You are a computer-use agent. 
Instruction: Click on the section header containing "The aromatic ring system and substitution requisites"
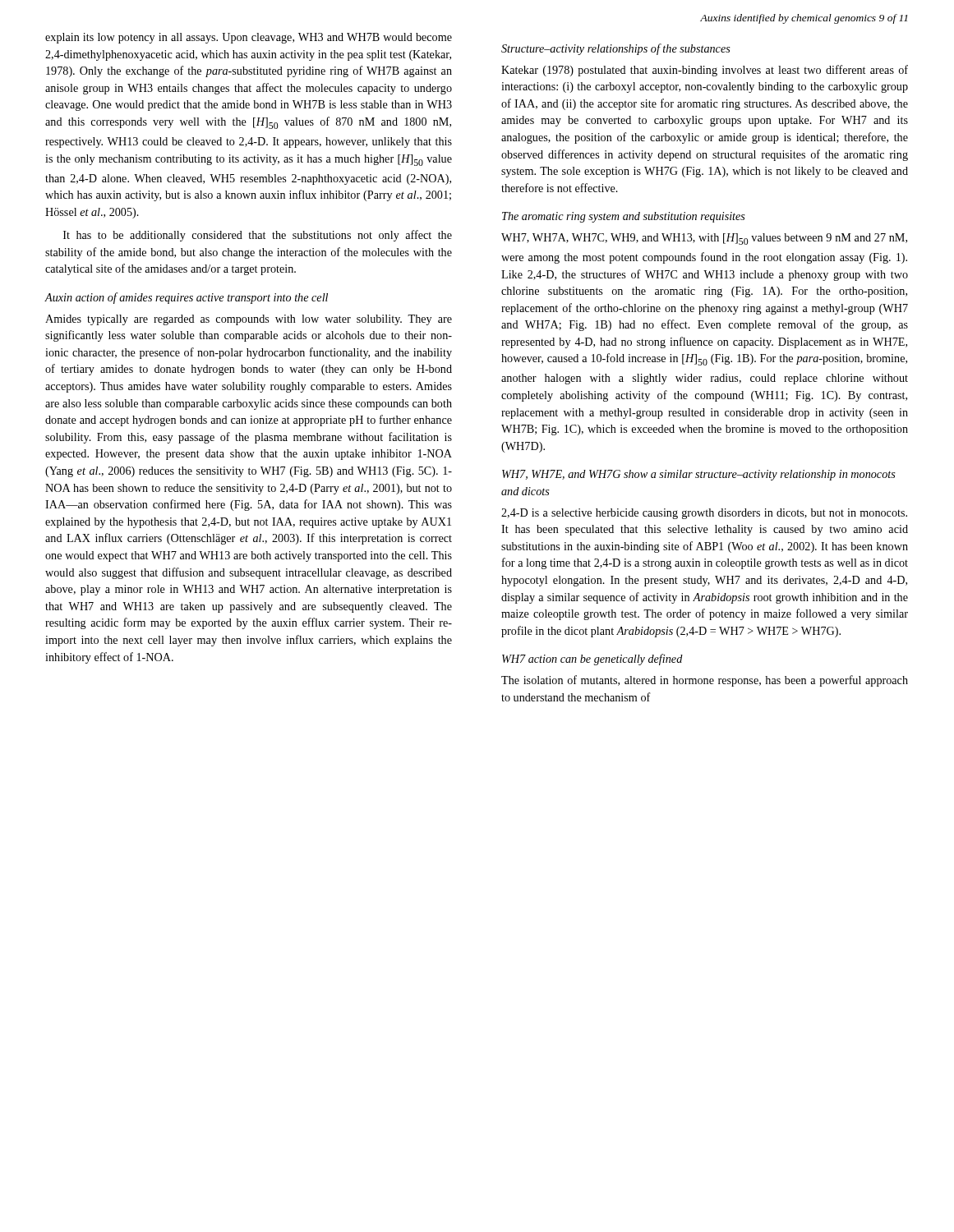623,216
